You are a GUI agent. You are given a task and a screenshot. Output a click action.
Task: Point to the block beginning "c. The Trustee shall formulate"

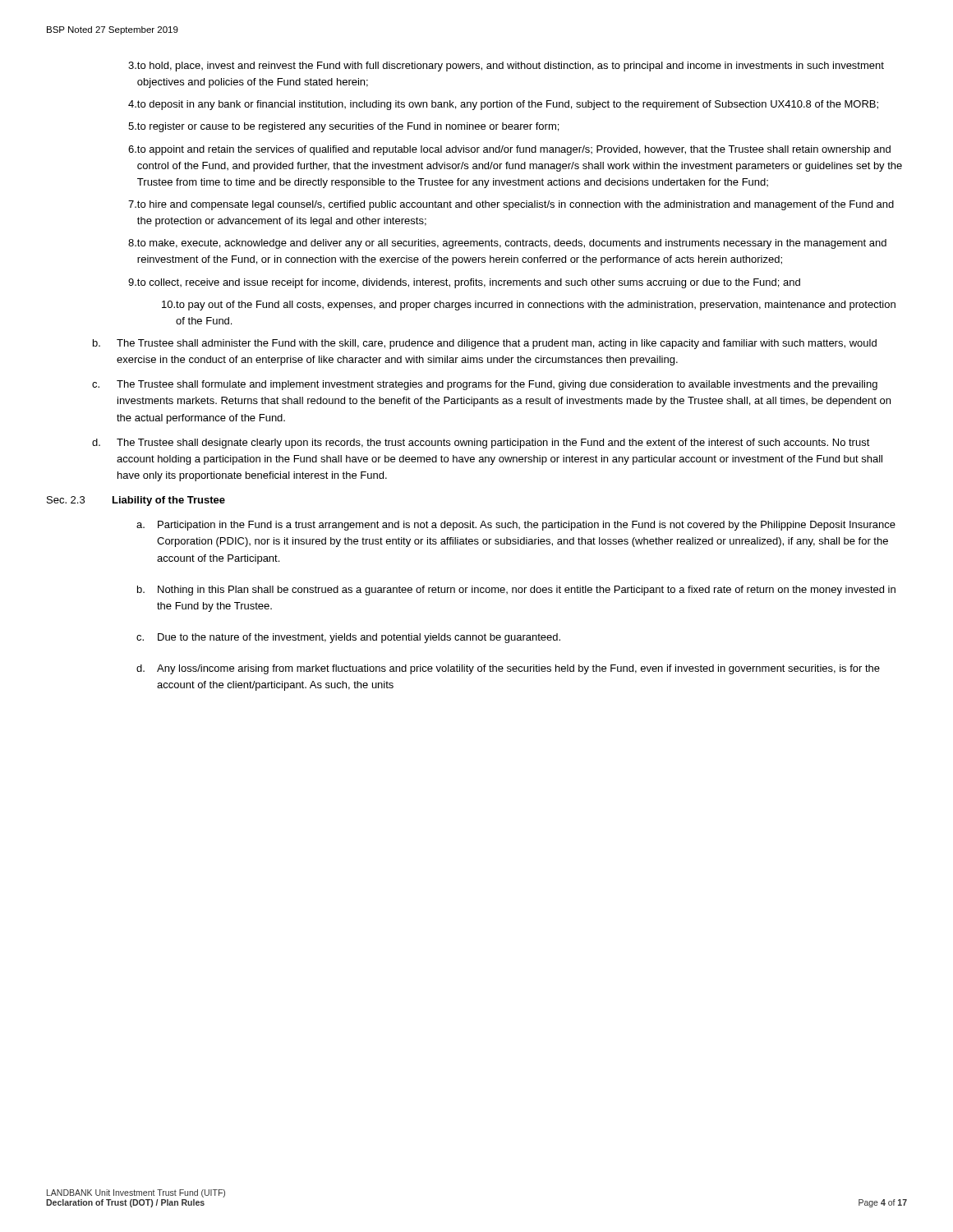(x=500, y=401)
